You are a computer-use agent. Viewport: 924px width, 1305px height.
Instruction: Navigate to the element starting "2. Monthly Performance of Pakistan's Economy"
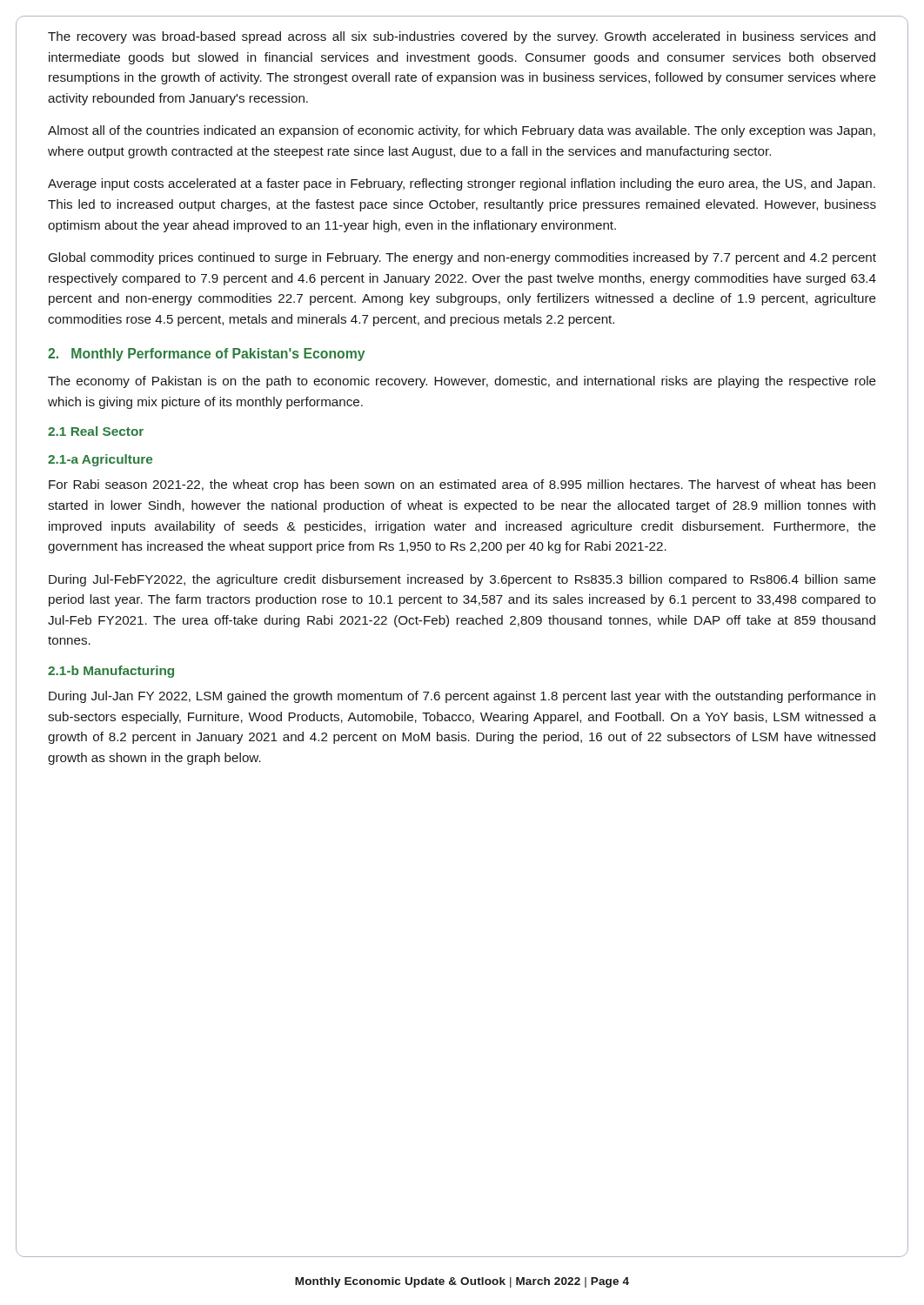click(206, 354)
